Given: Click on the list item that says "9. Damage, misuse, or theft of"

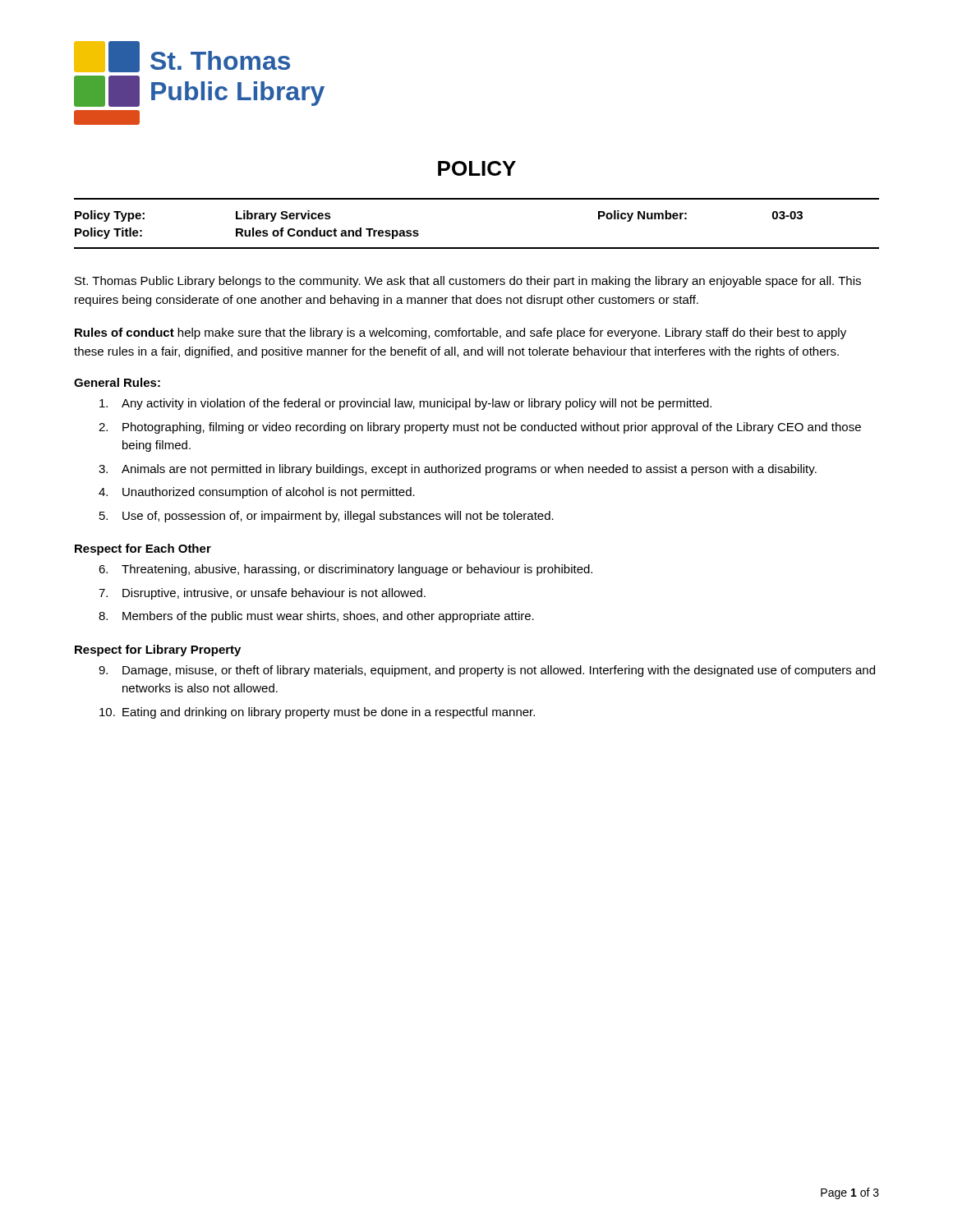Looking at the screenshot, I should click(489, 679).
